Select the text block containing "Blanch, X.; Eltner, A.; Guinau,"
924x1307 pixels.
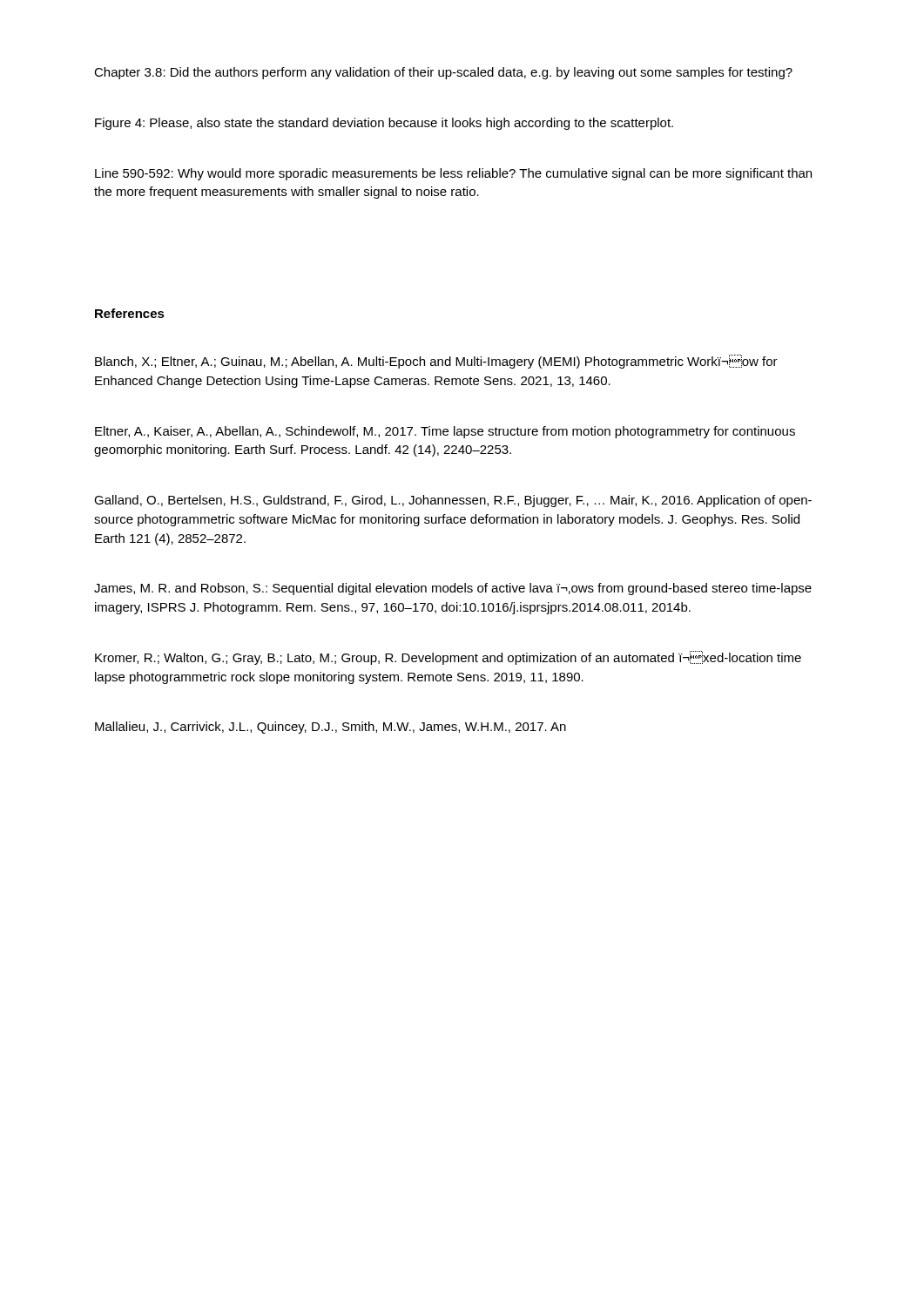(436, 371)
